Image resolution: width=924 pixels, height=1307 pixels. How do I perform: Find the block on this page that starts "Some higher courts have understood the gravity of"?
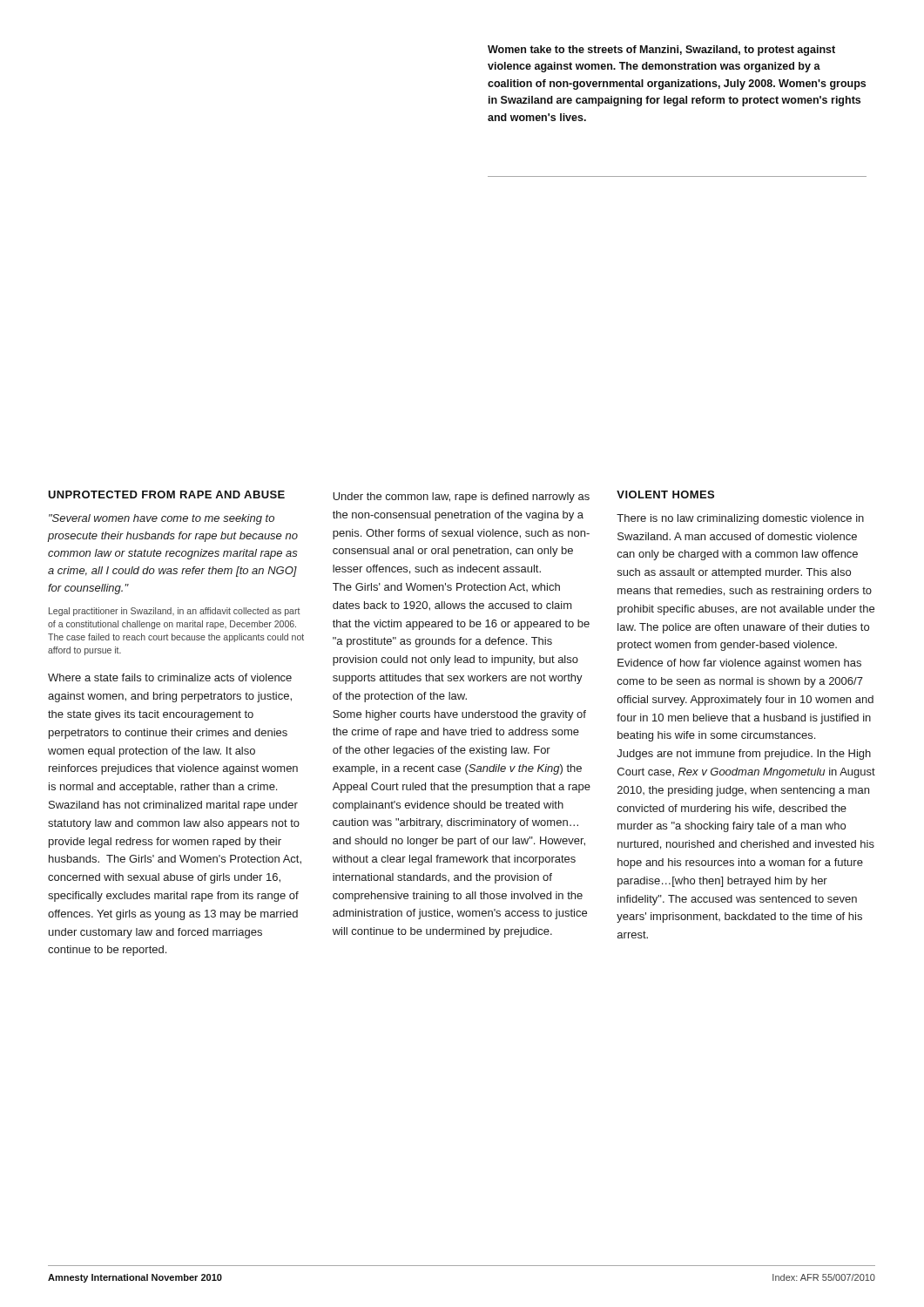tap(462, 823)
